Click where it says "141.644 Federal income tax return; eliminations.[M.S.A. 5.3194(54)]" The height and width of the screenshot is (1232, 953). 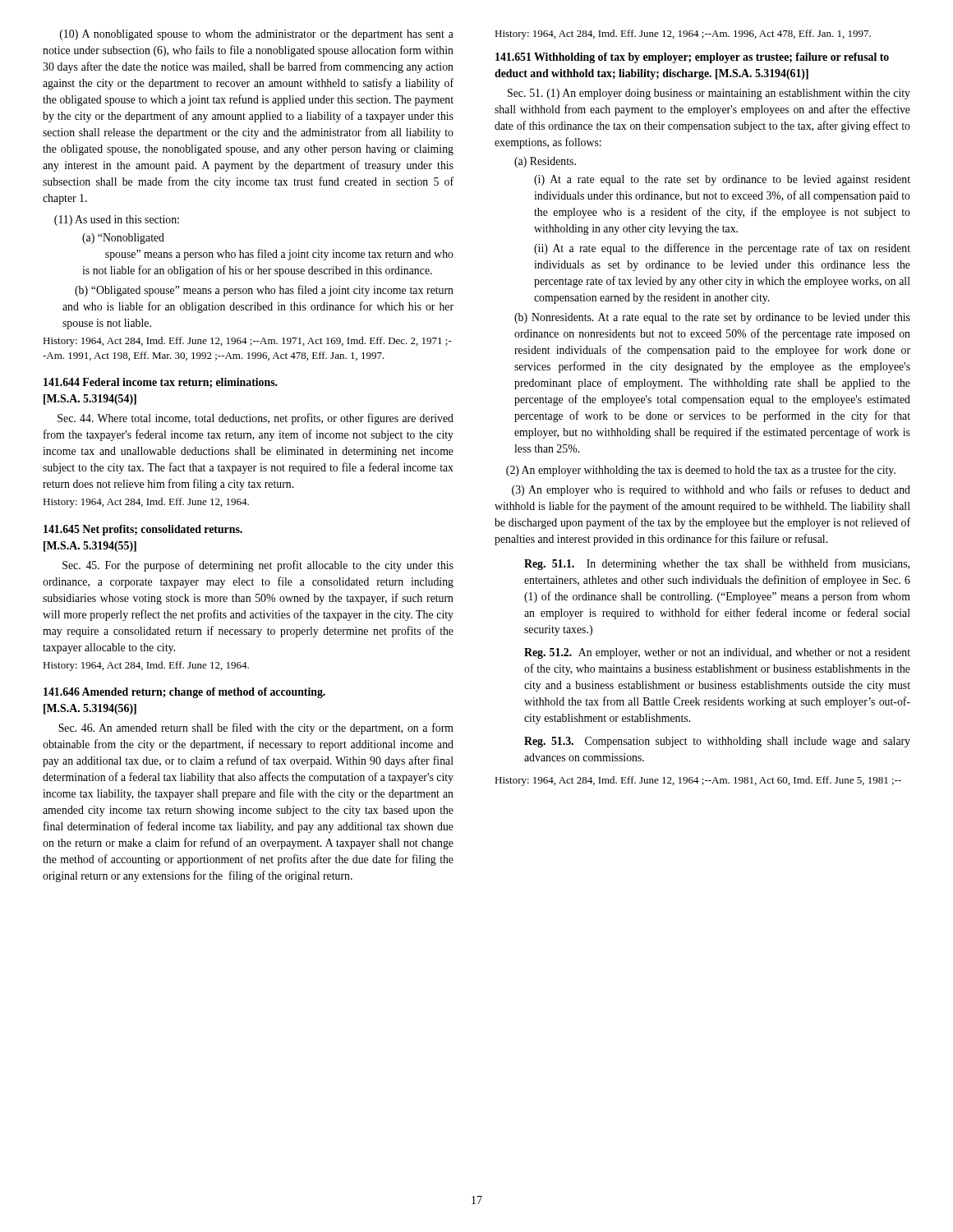point(160,391)
